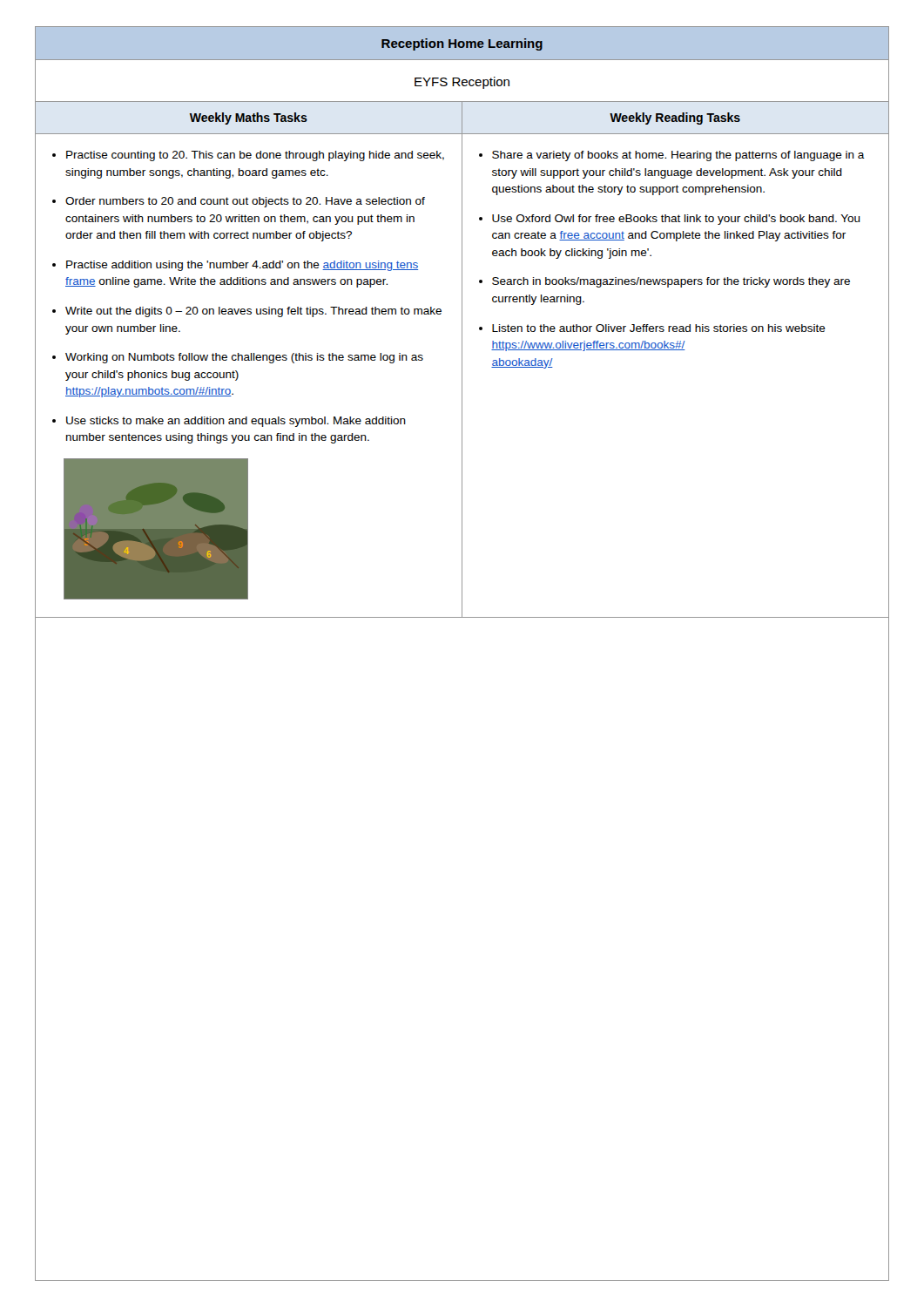Find the block starting "Practise counting to 20. This can be done"
This screenshot has width=924, height=1307.
click(255, 163)
